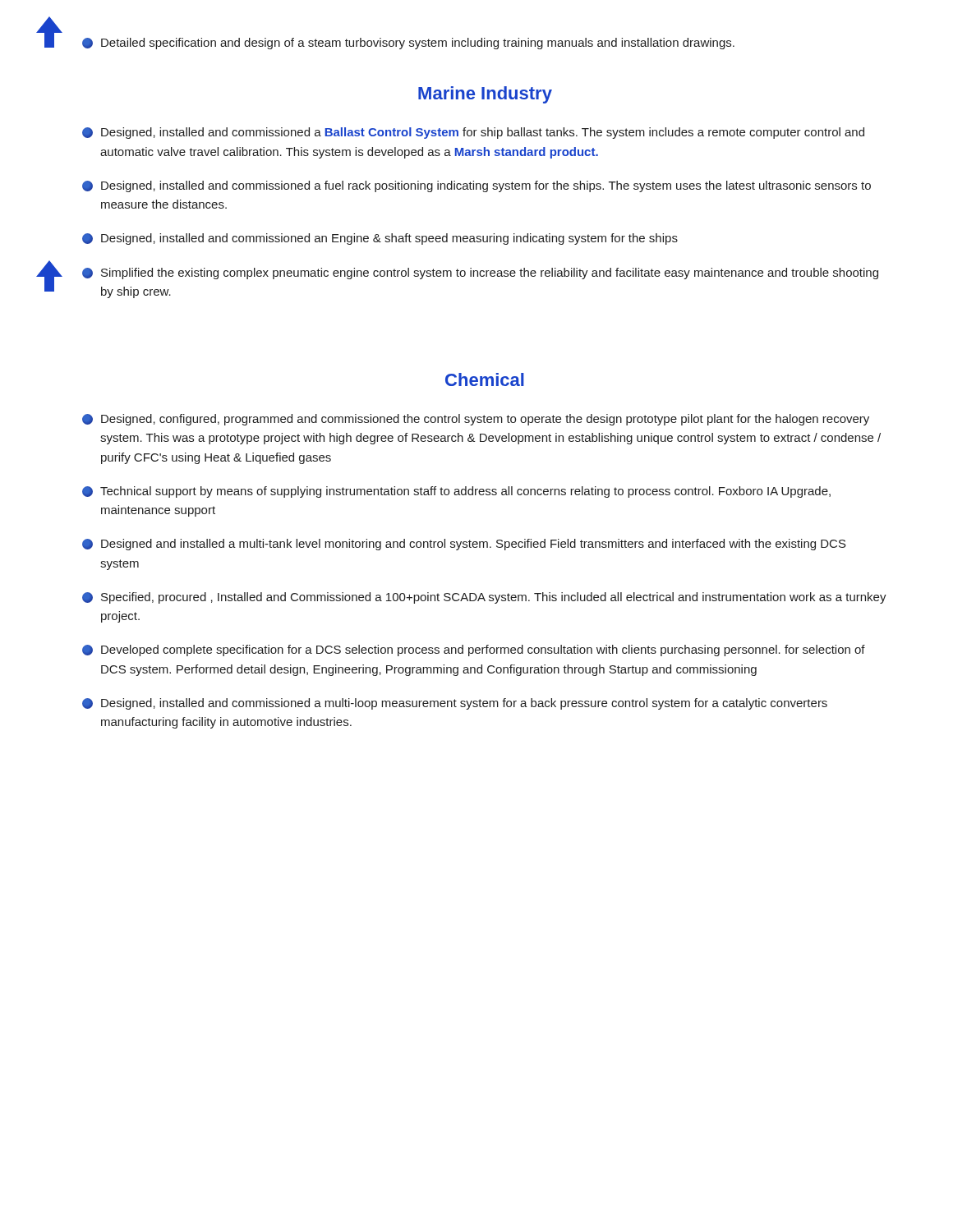Find the list item containing "Specified, procured ,"
The width and height of the screenshot is (953, 1232).
pyautogui.click(x=493, y=606)
